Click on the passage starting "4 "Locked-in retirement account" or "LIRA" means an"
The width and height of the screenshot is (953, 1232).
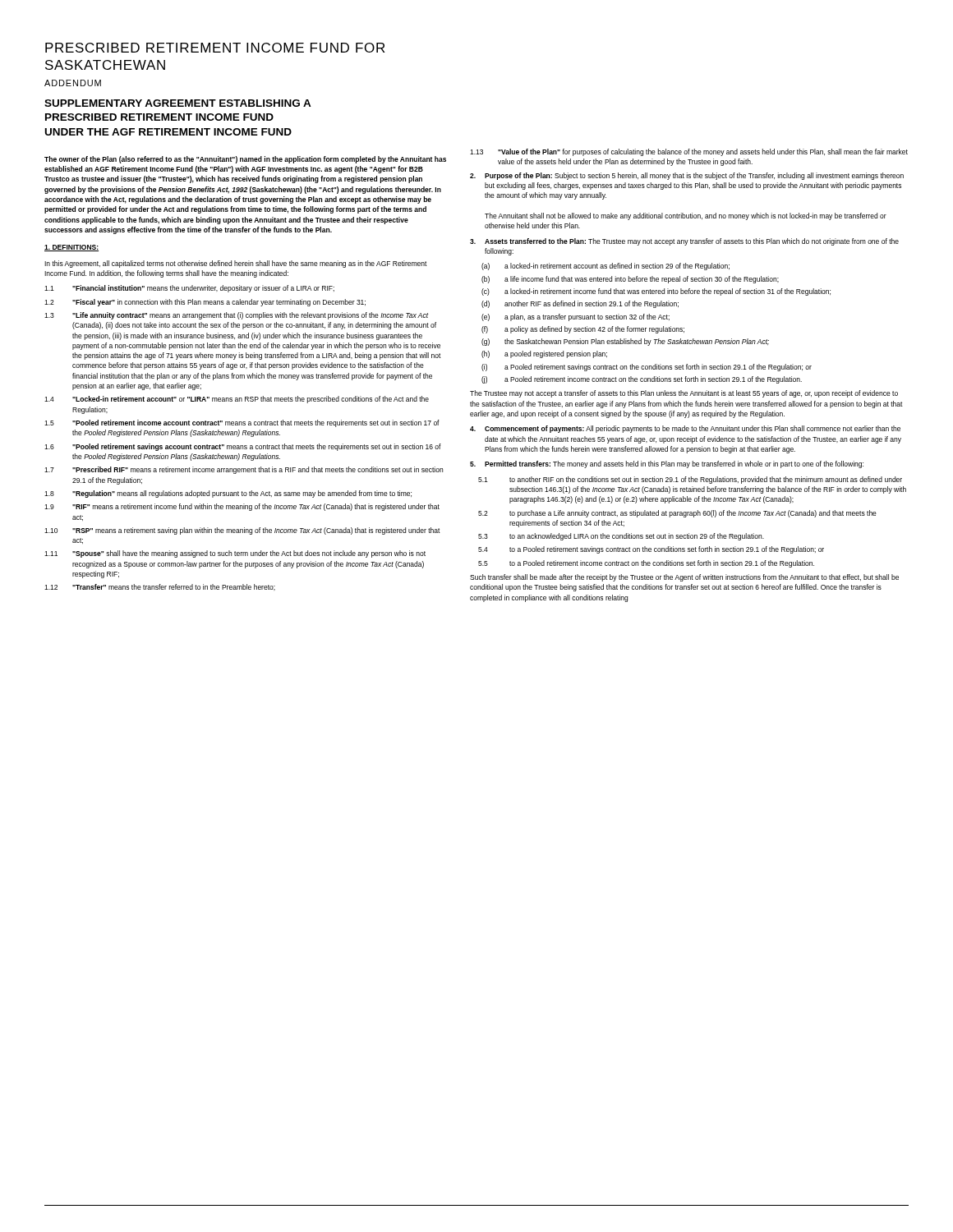coord(246,405)
